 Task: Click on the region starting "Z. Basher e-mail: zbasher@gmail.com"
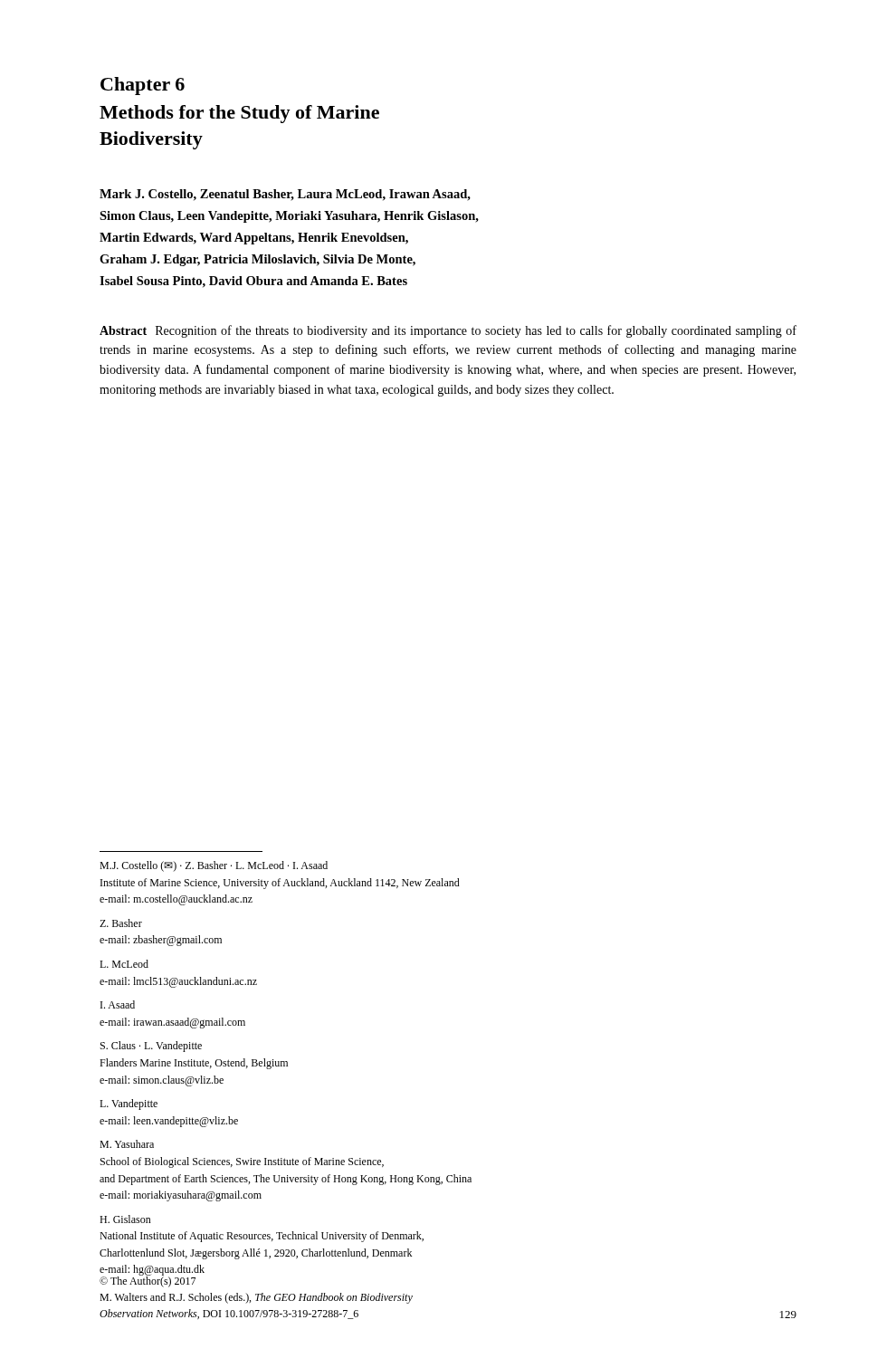[x=161, y=932]
